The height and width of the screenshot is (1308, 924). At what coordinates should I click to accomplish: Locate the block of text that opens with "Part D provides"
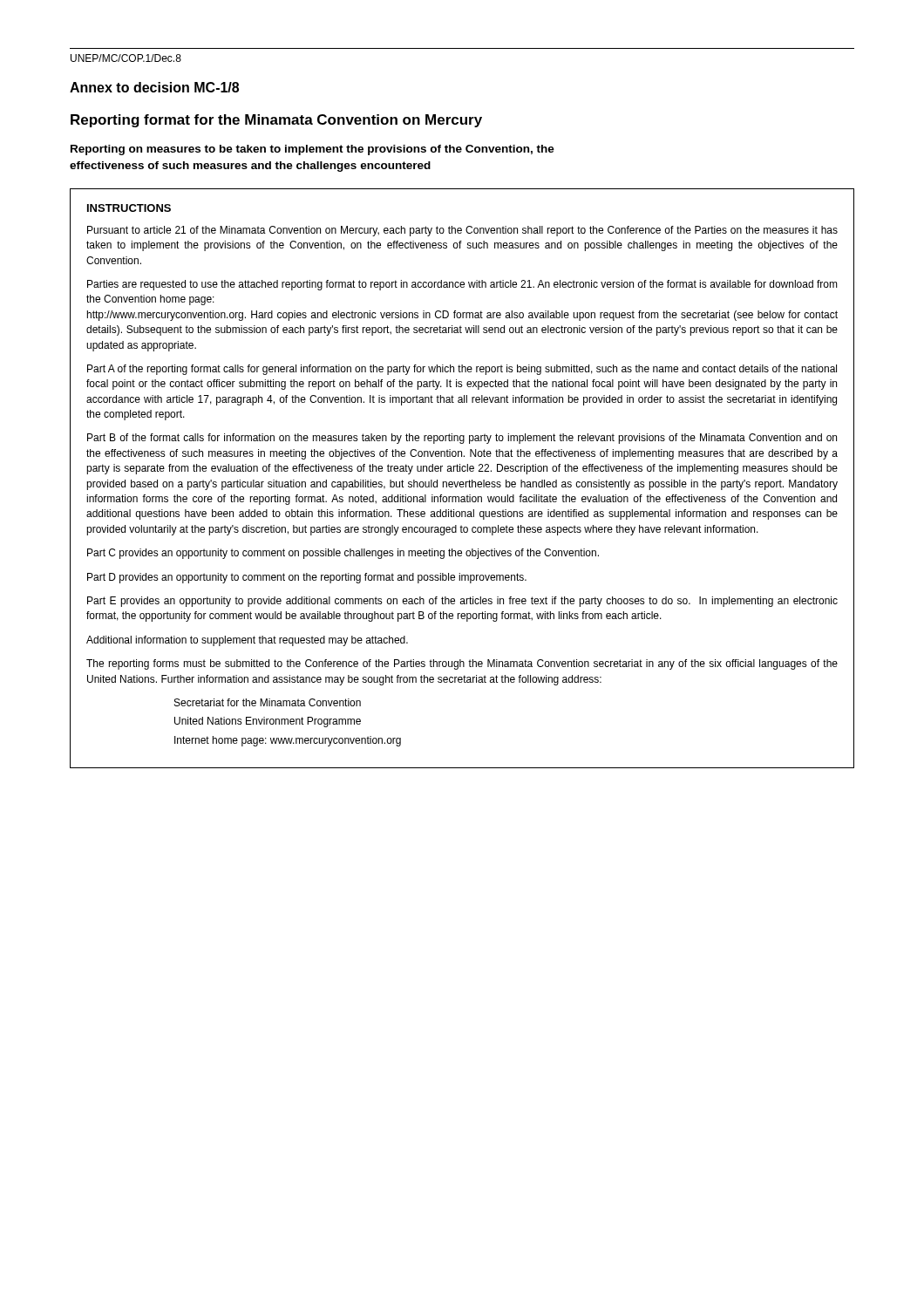307,577
